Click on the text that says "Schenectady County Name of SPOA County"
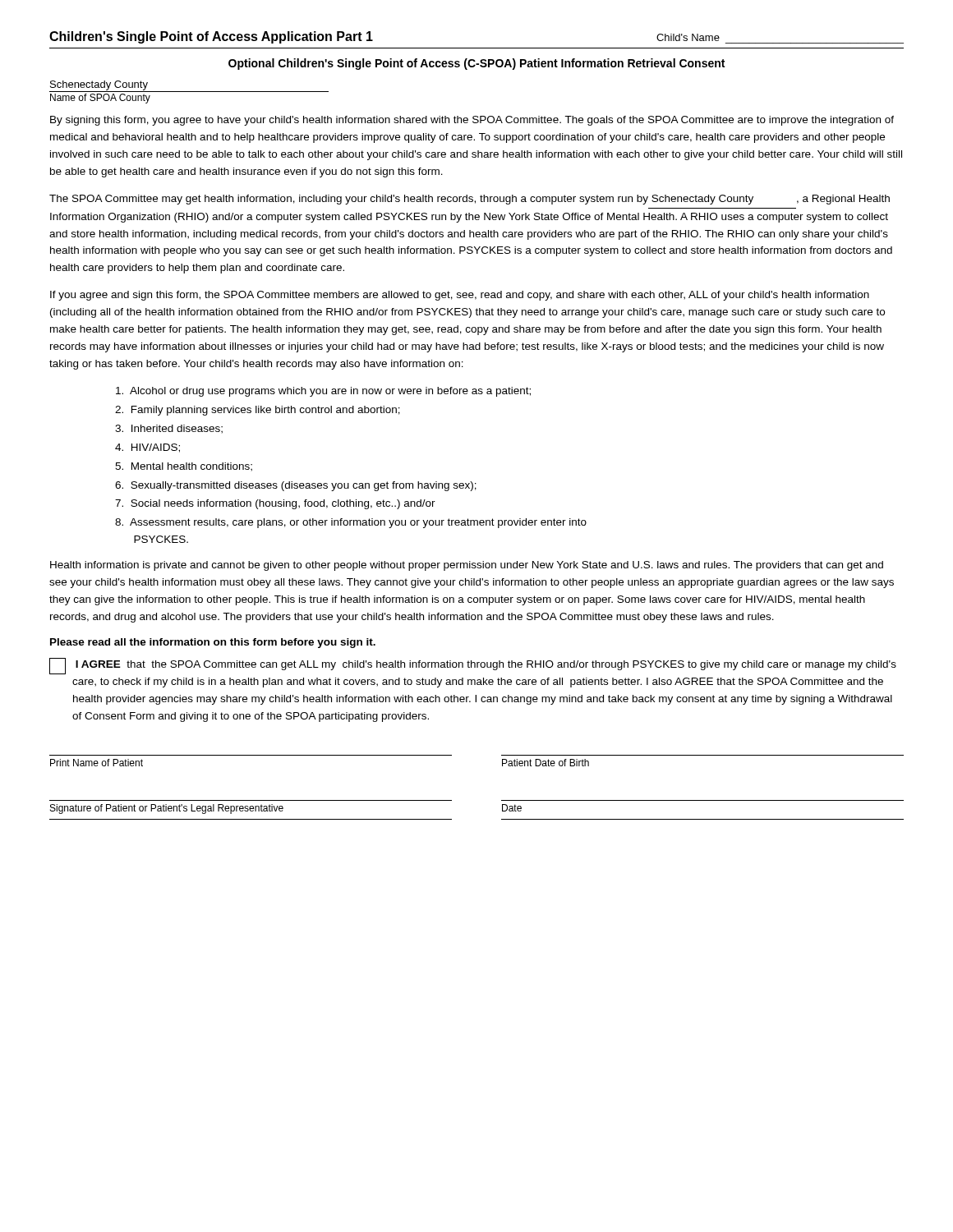This screenshot has width=953, height=1232. click(x=189, y=92)
